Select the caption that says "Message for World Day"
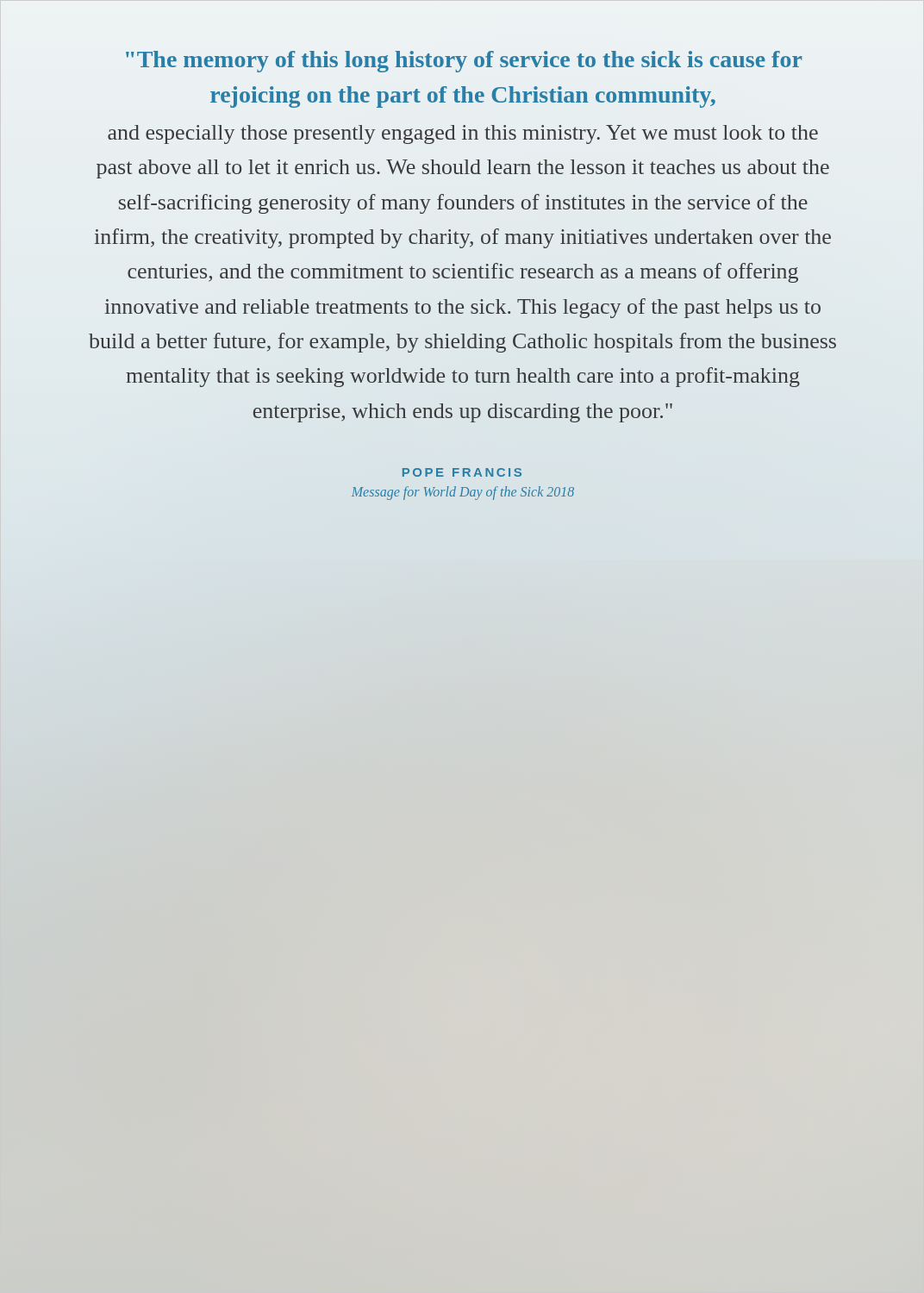The width and height of the screenshot is (924, 1293). [463, 492]
